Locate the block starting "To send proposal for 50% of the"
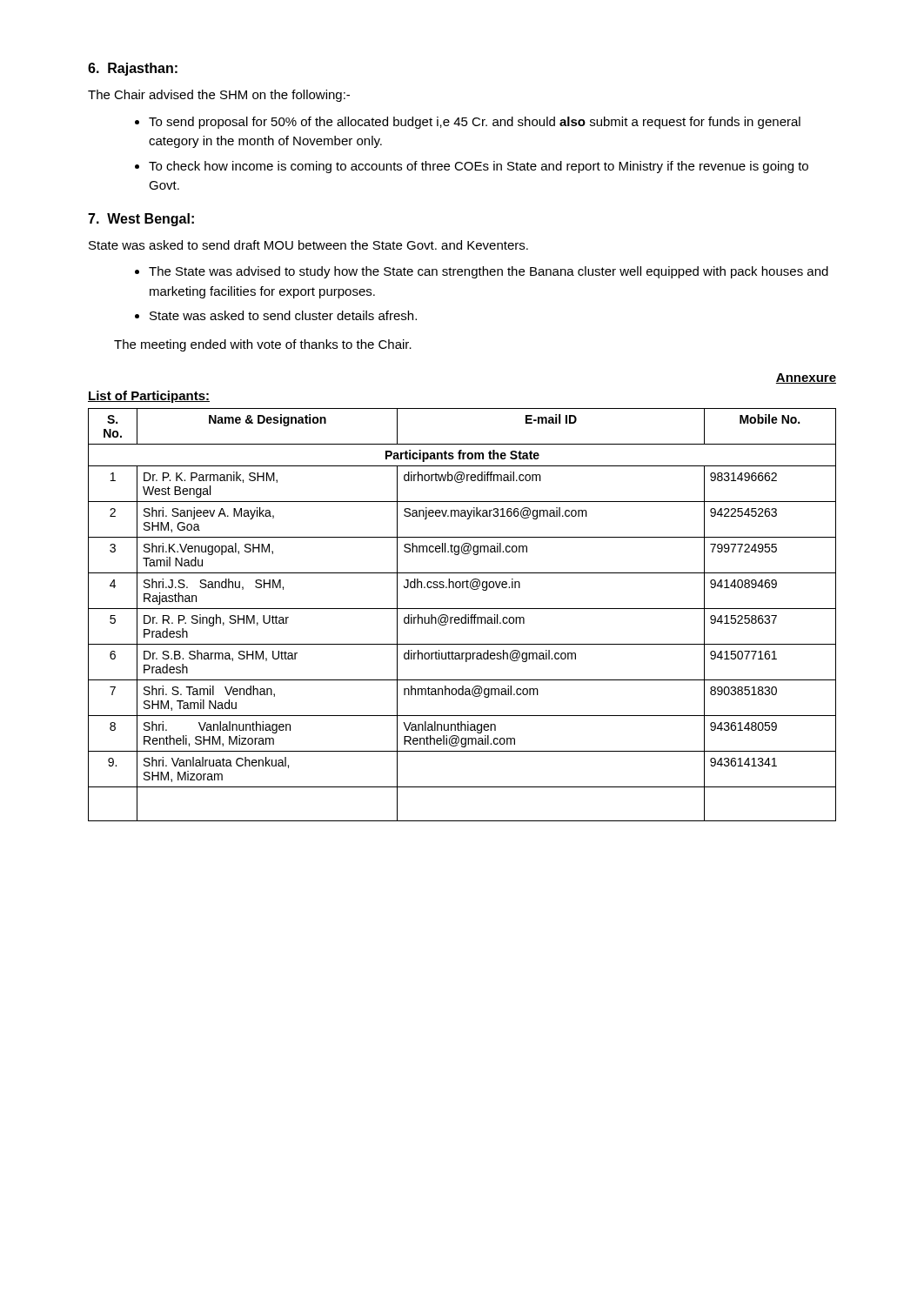Image resolution: width=924 pixels, height=1305 pixels. pos(475,131)
